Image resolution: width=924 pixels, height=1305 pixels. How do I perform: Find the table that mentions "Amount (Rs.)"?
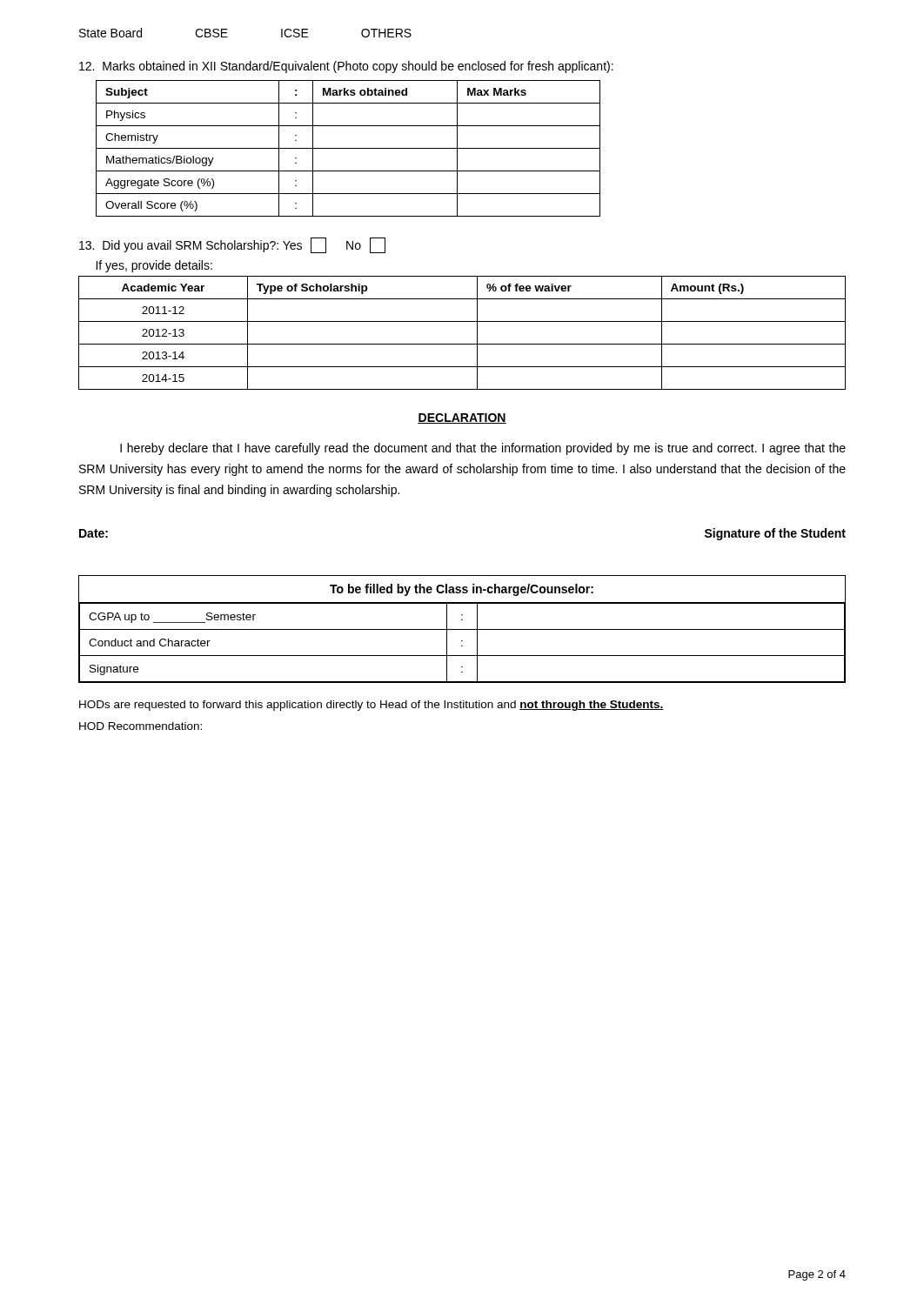(x=462, y=333)
